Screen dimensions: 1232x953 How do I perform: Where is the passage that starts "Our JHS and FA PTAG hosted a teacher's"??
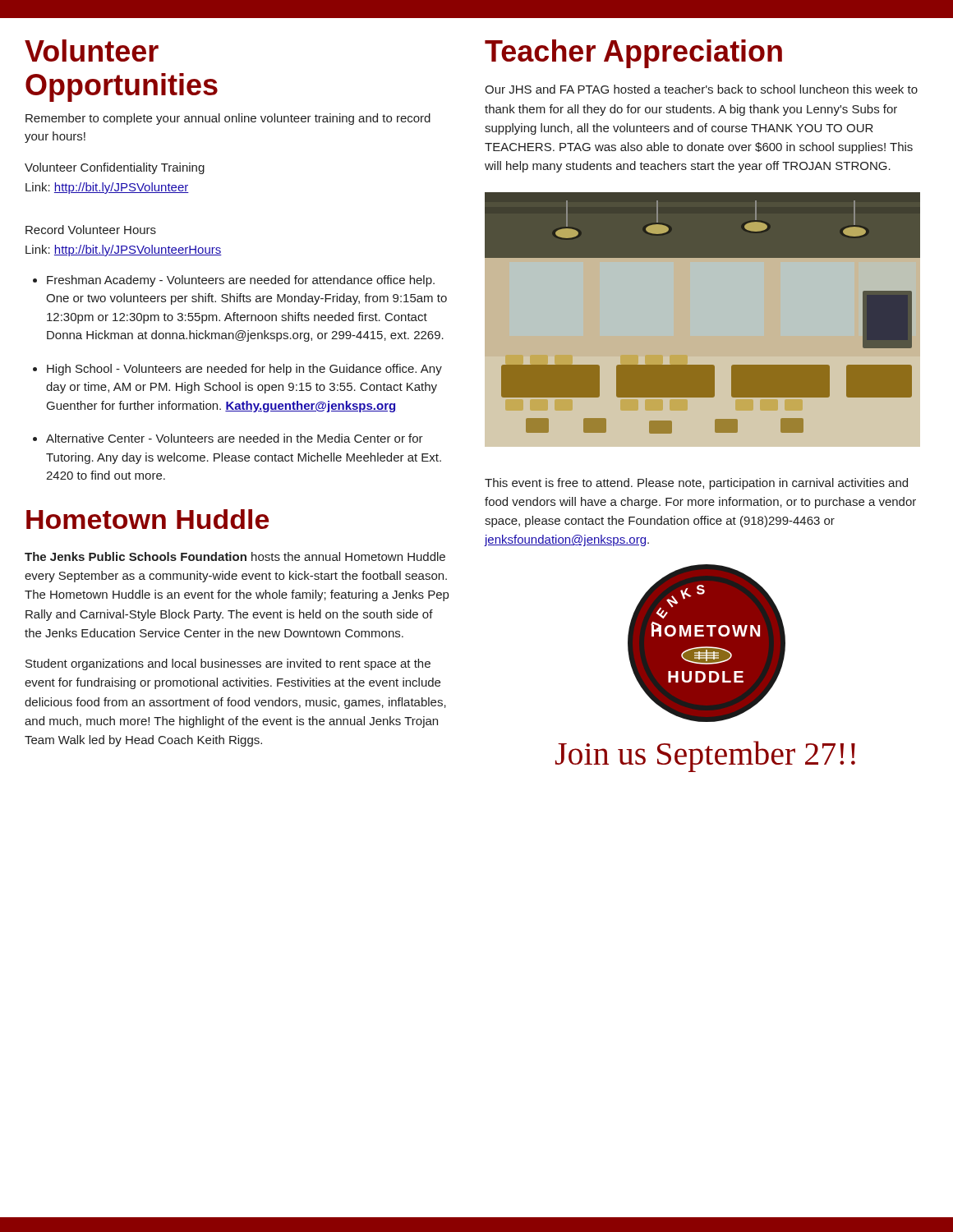(701, 128)
